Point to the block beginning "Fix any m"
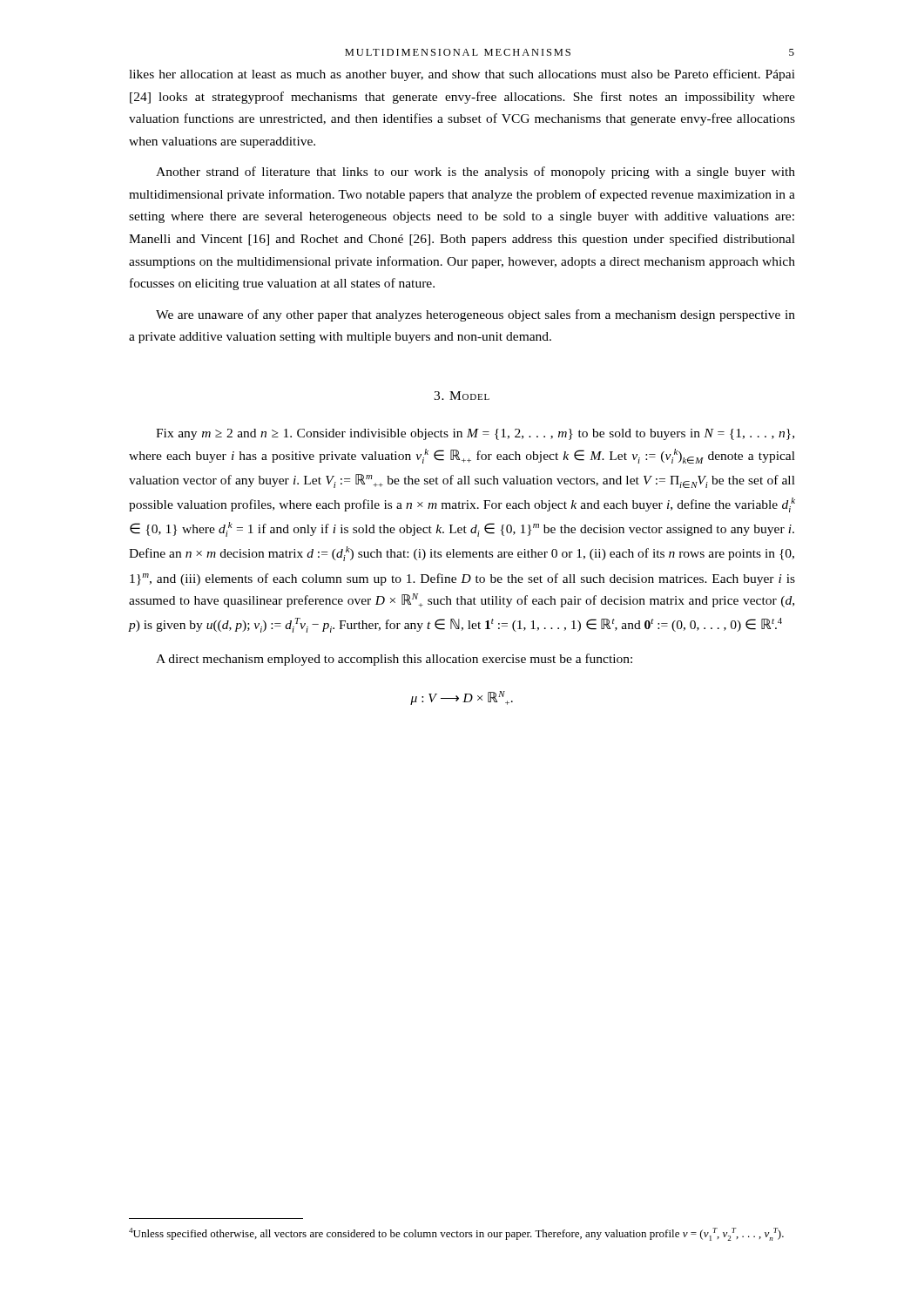The image size is (924, 1307). tap(462, 530)
